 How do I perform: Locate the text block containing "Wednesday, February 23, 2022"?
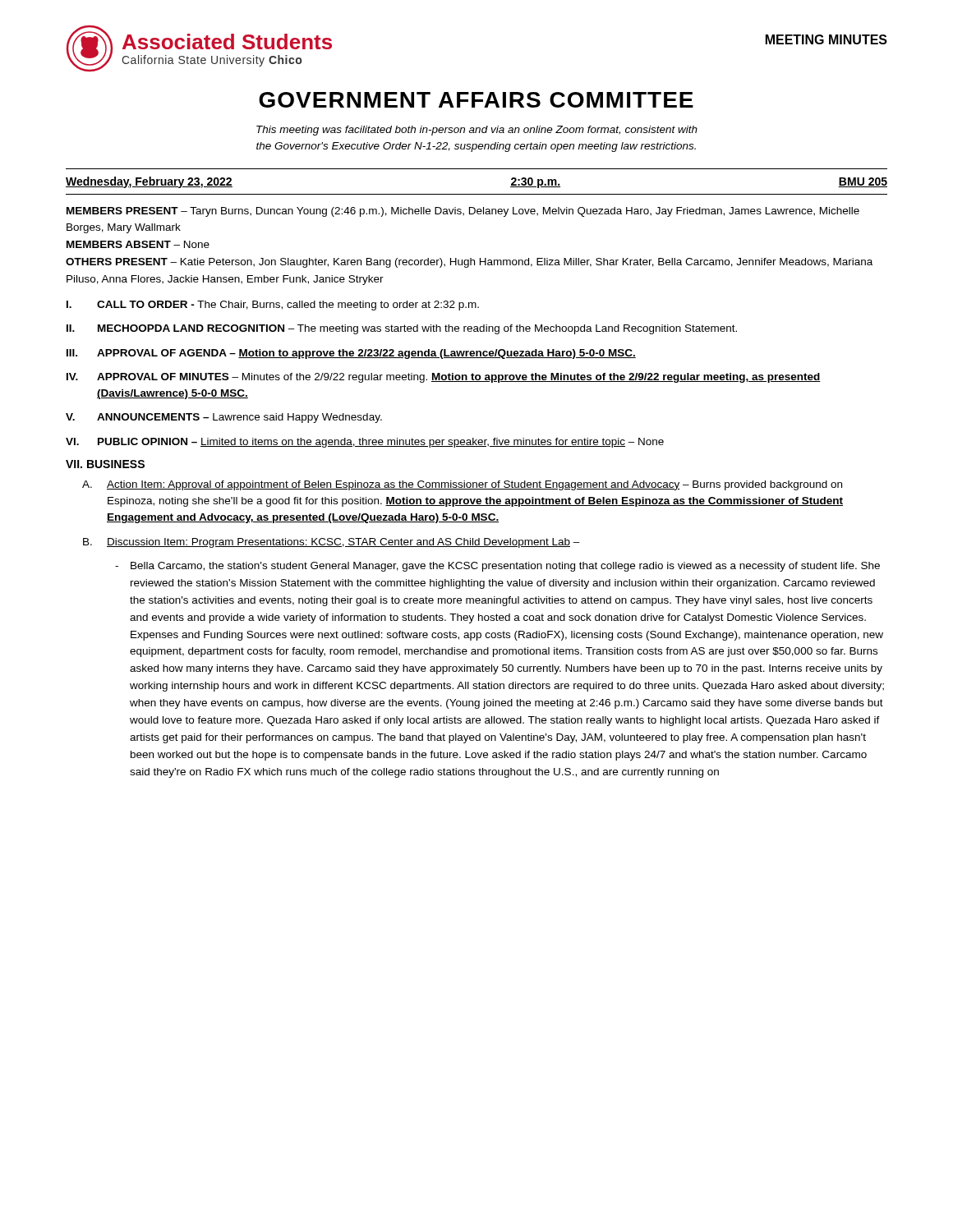pos(168,182)
